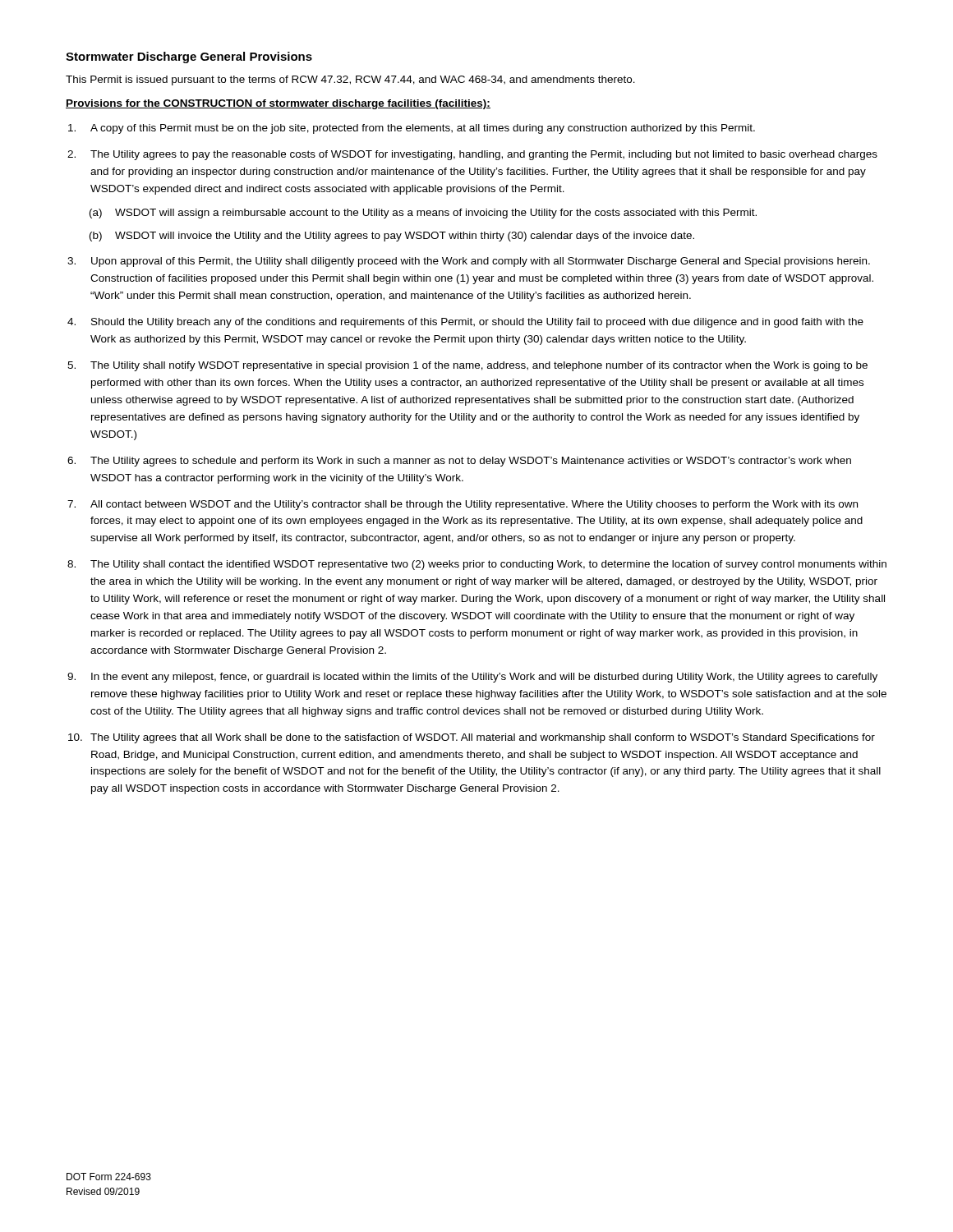Where is the passage that starts "The Utility agrees to schedule and"?
This screenshot has height=1232, width=953.
tap(471, 469)
